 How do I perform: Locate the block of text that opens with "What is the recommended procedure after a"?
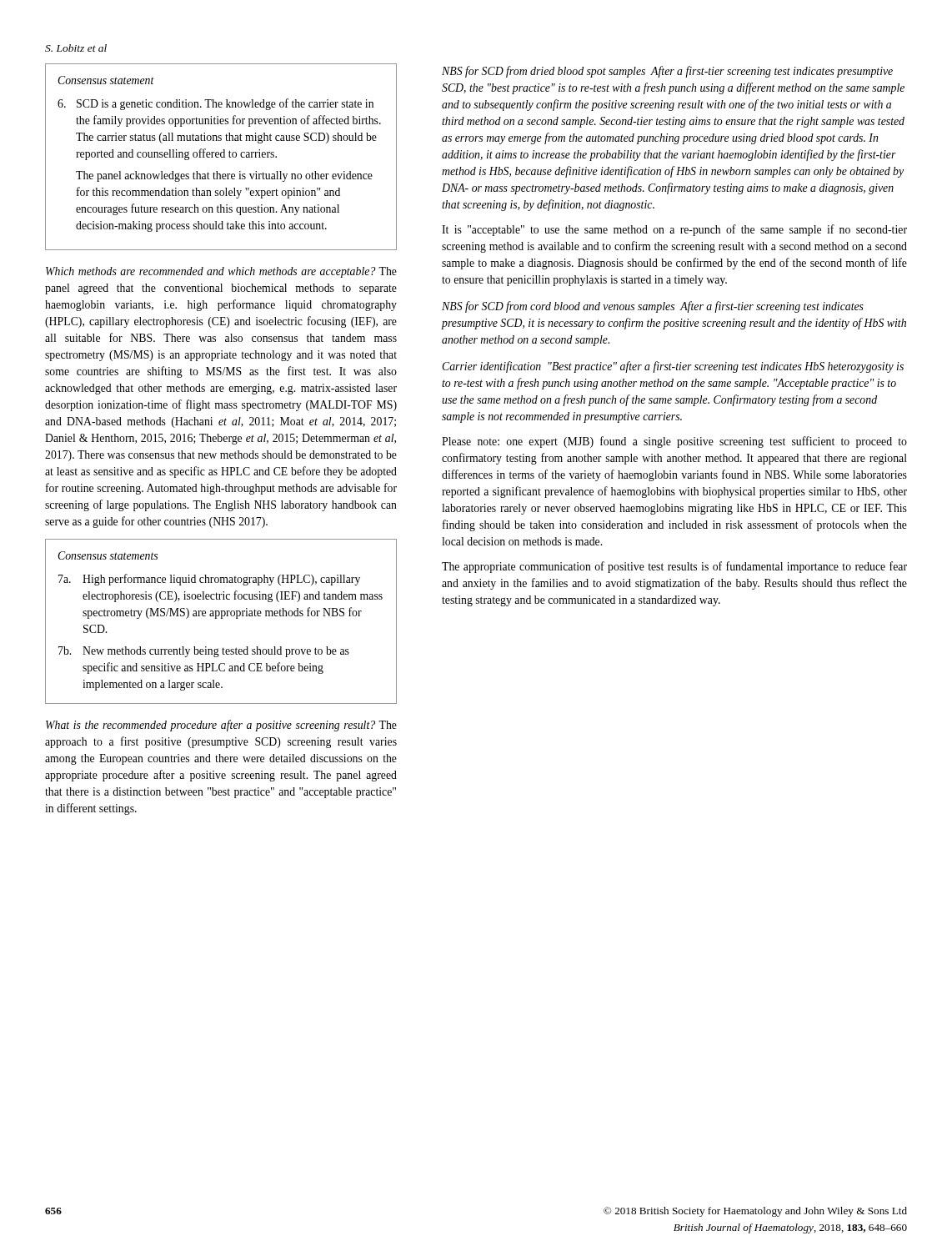tap(221, 766)
